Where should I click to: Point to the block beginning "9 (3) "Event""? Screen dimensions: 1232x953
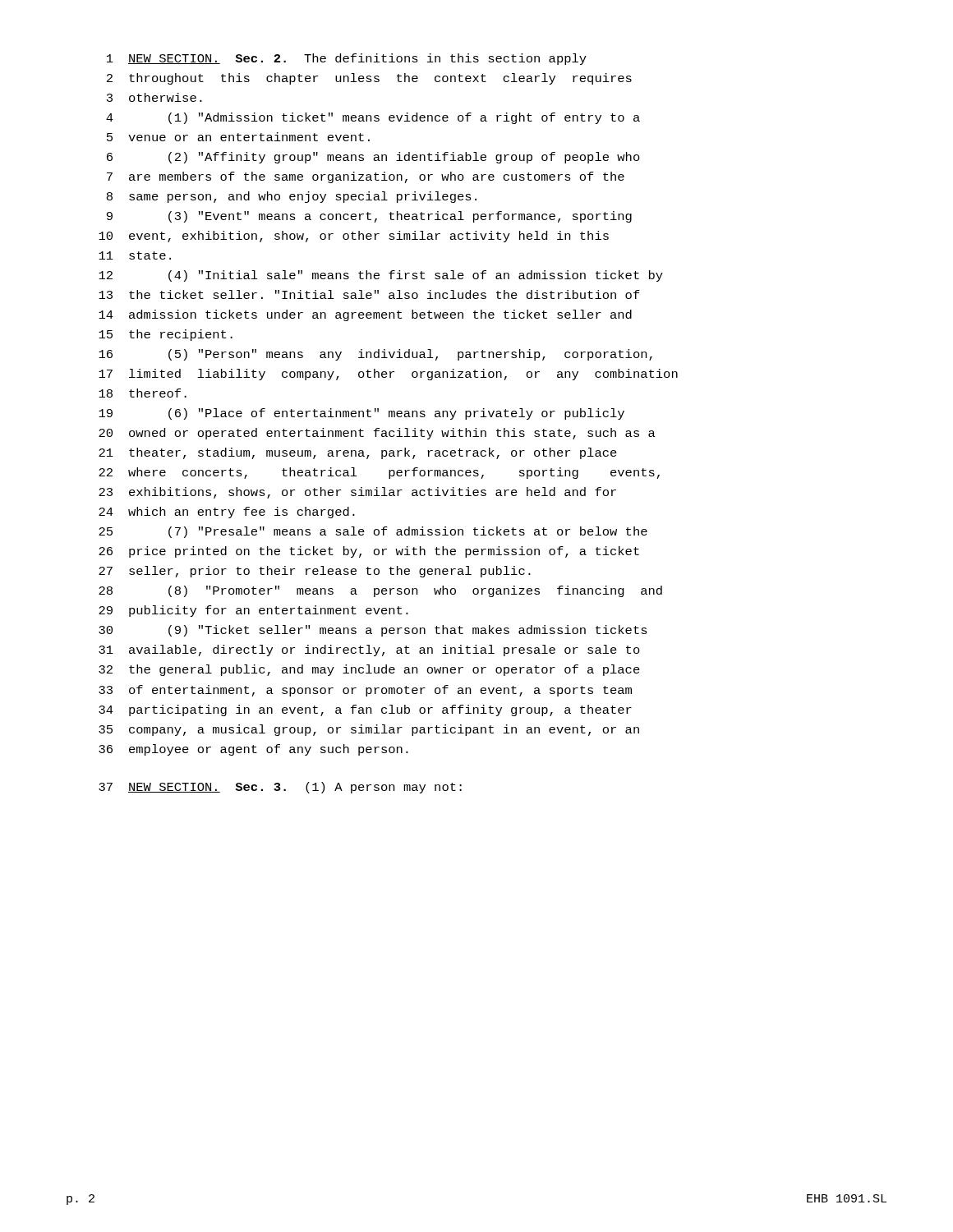[485, 237]
